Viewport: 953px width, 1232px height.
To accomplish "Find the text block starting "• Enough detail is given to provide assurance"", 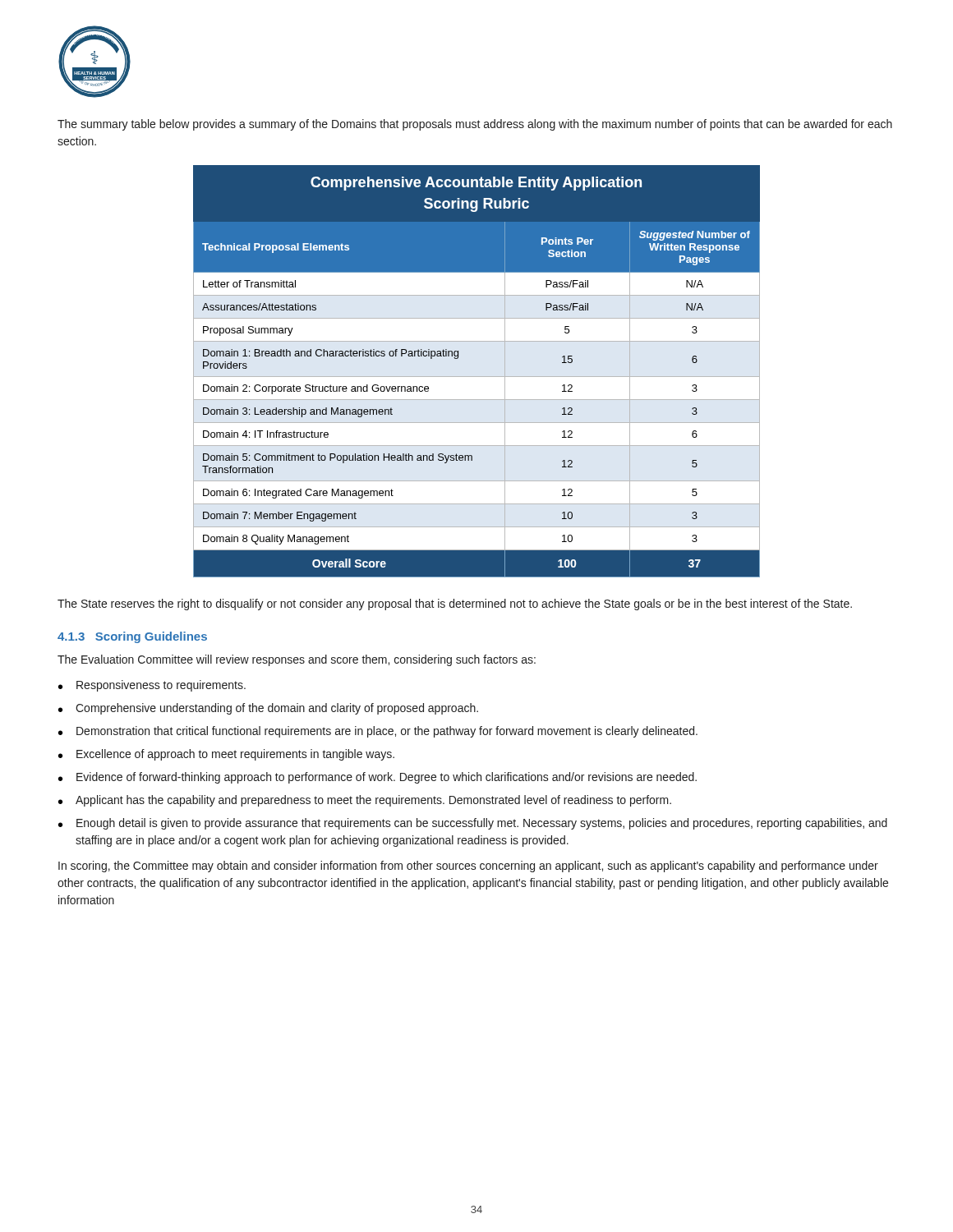I will click(x=476, y=832).
